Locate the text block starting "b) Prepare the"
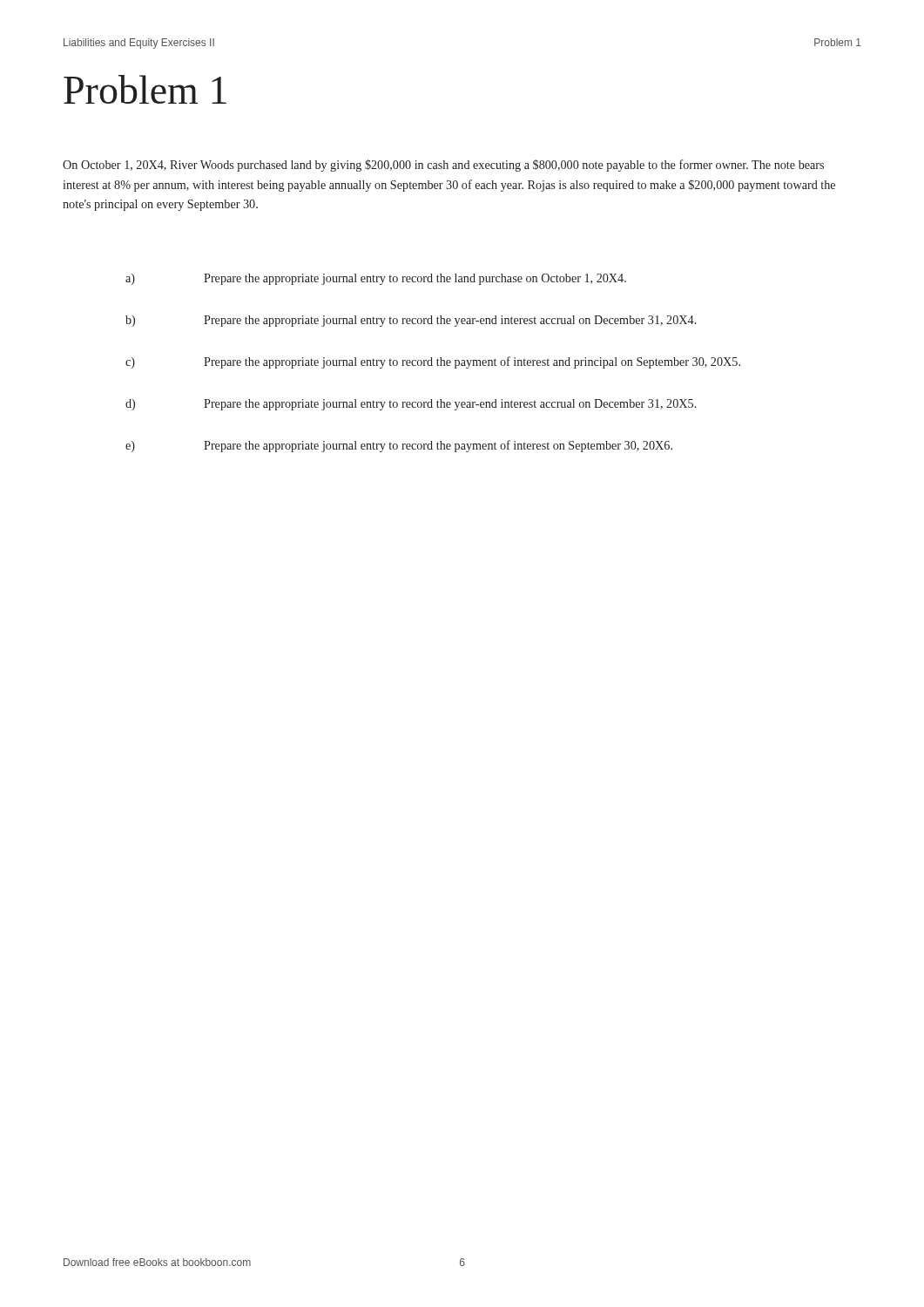 pos(462,320)
